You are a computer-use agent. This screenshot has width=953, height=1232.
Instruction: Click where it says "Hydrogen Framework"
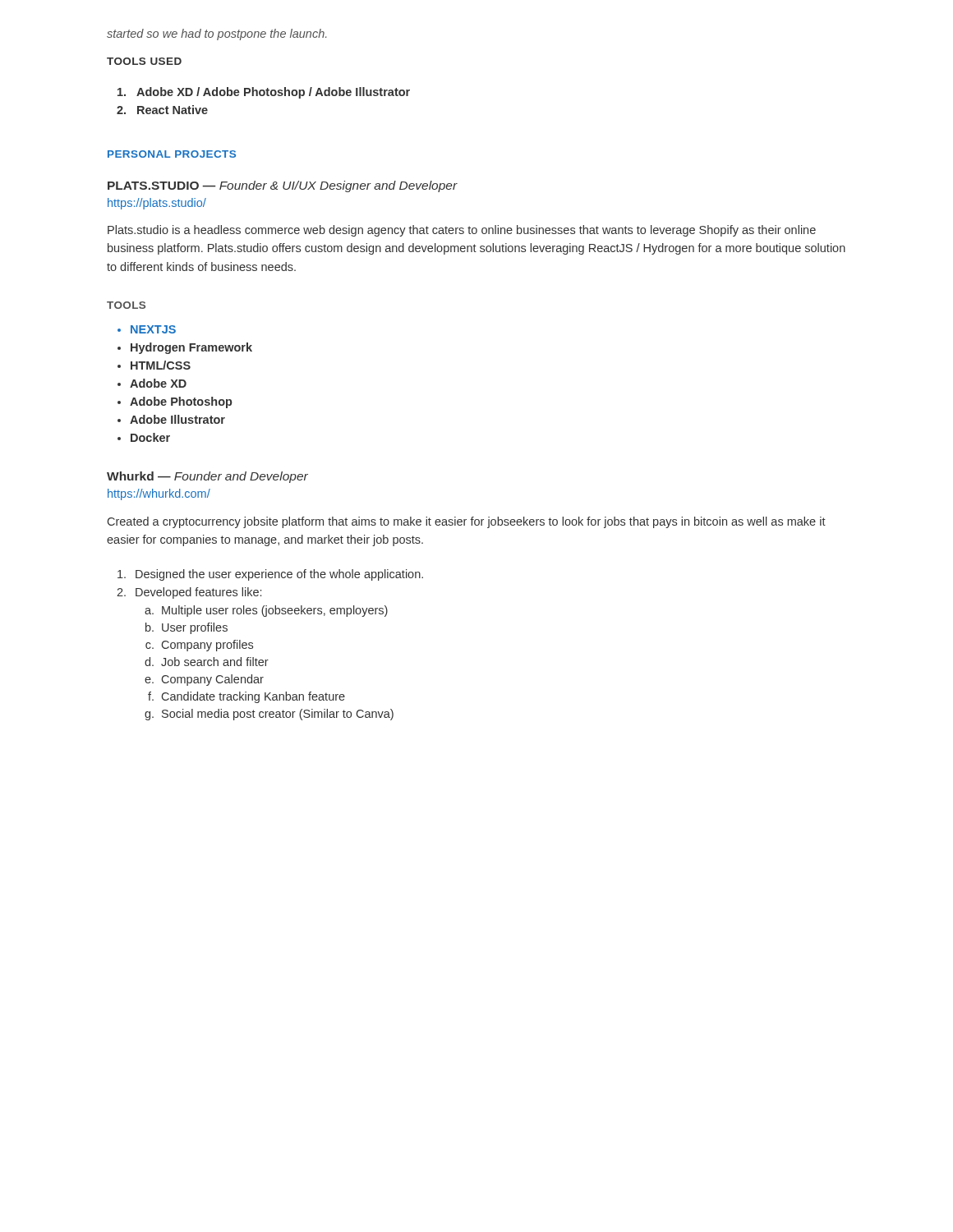[185, 348]
